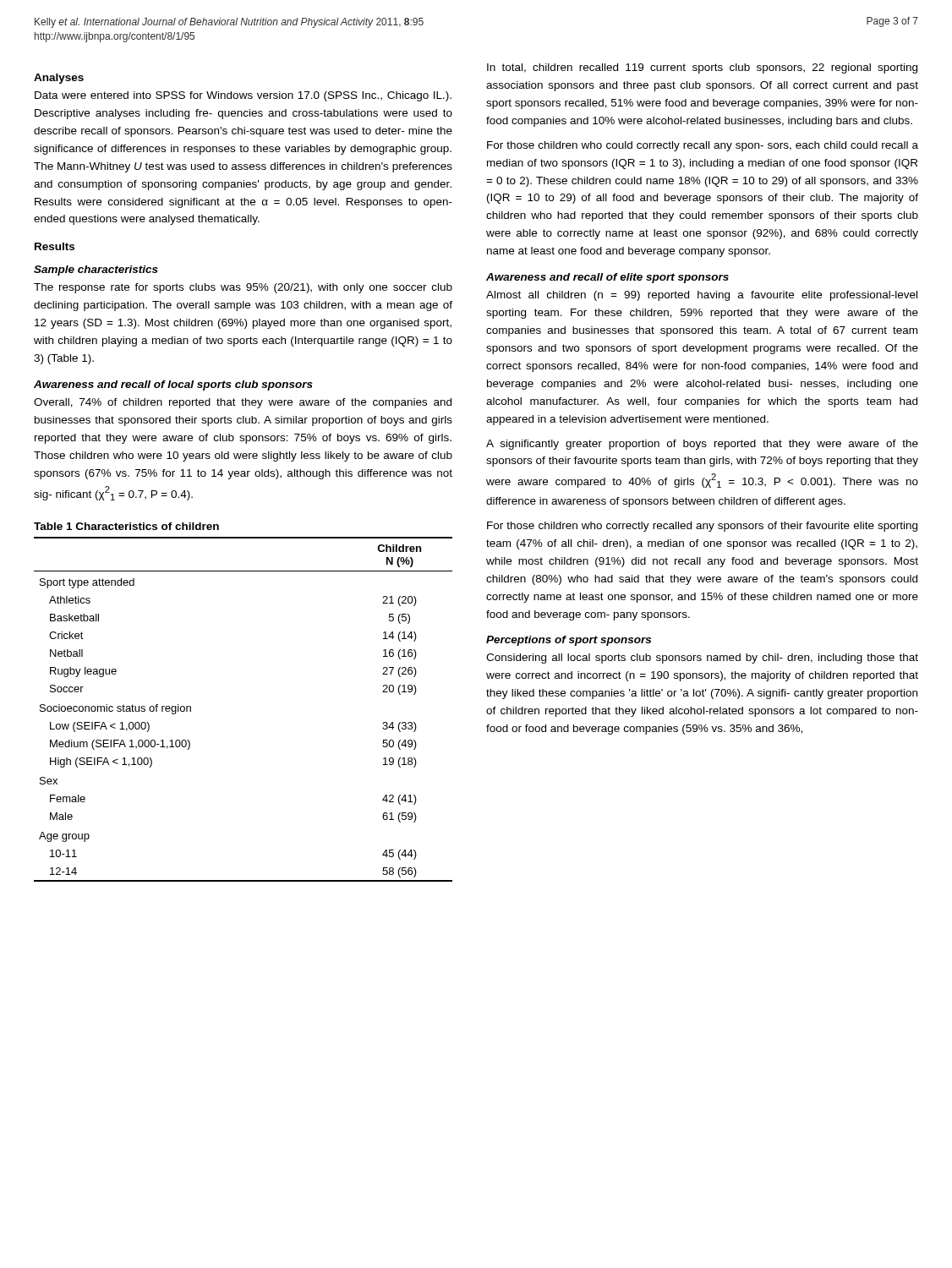Locate the block of text that opens with "In total, children"
This screenshot has height=1268, width=952.
(702, 94)
